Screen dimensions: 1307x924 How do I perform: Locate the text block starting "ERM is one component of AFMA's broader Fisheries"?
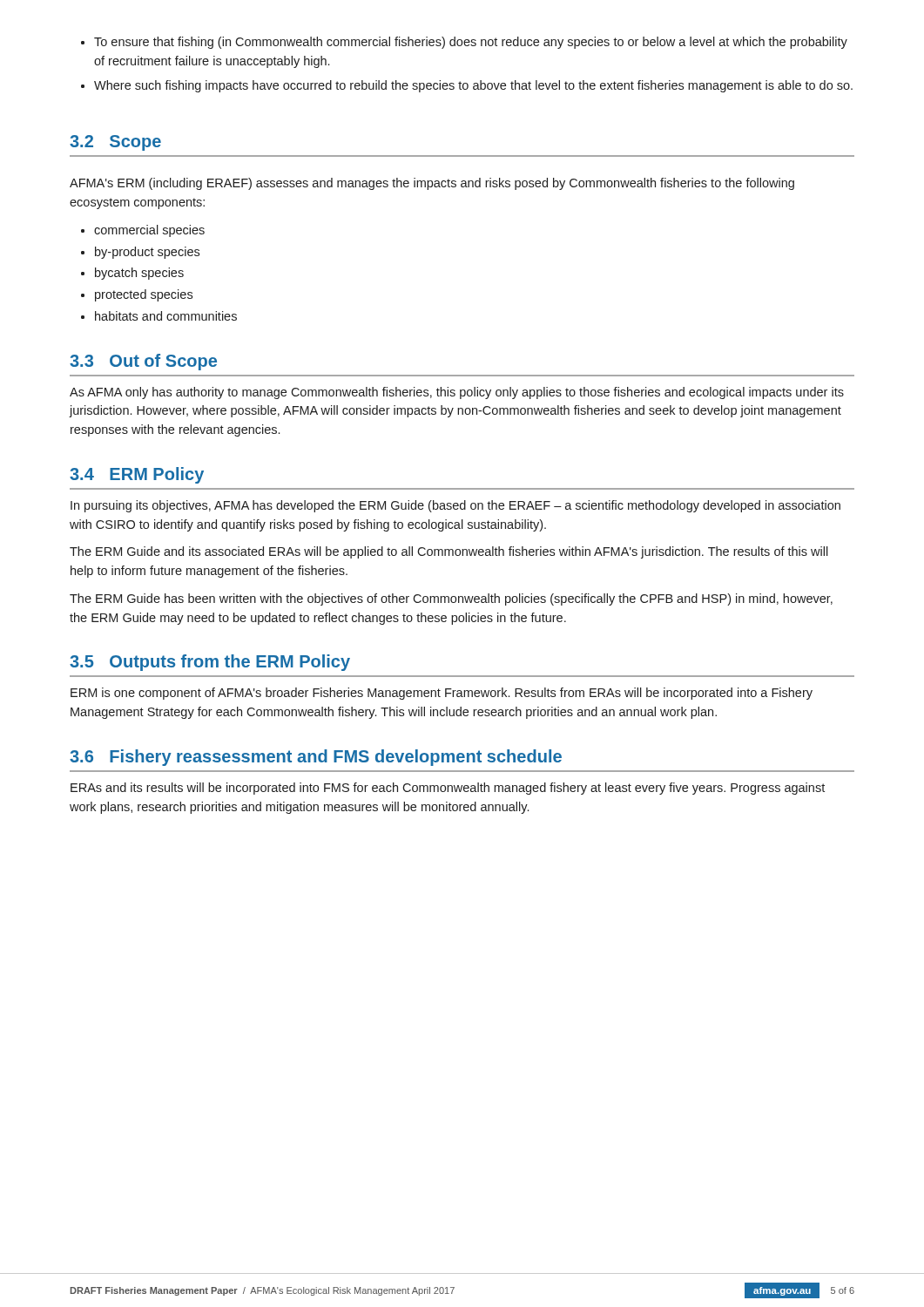coord(441,702)
